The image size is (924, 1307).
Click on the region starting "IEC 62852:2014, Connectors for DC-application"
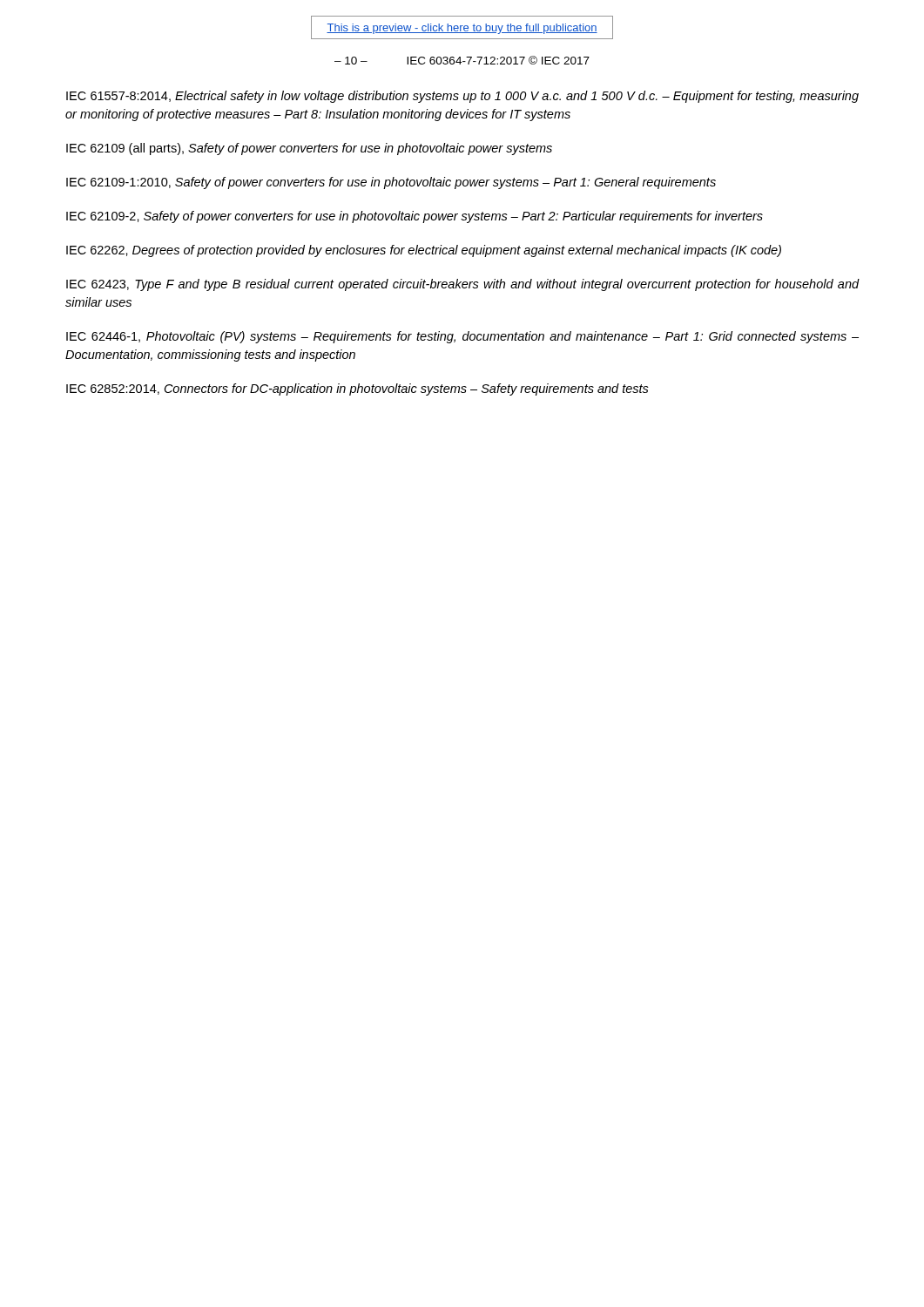[x=357, y=389]
